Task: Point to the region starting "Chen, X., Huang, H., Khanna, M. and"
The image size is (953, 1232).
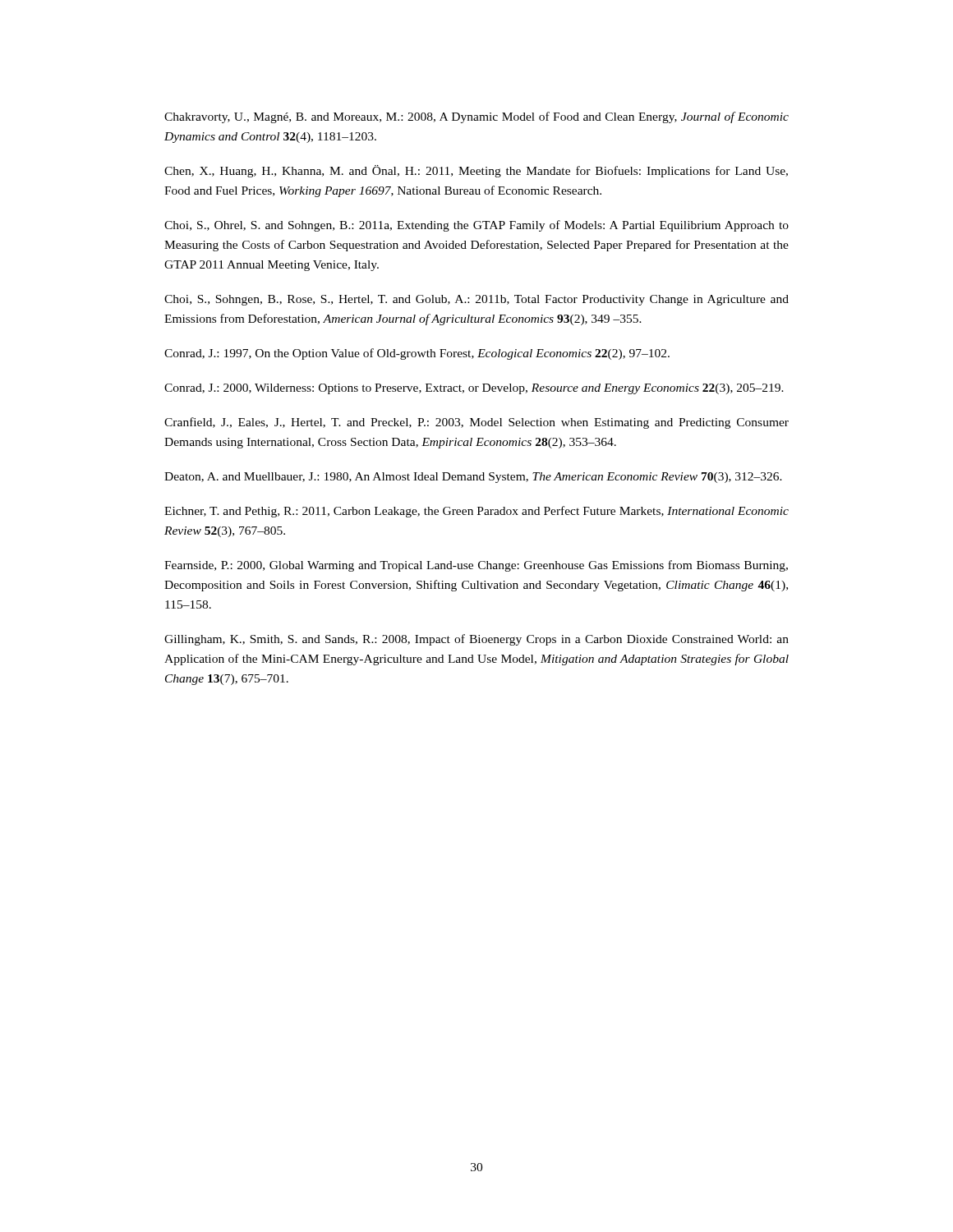Action: point(476,180)
